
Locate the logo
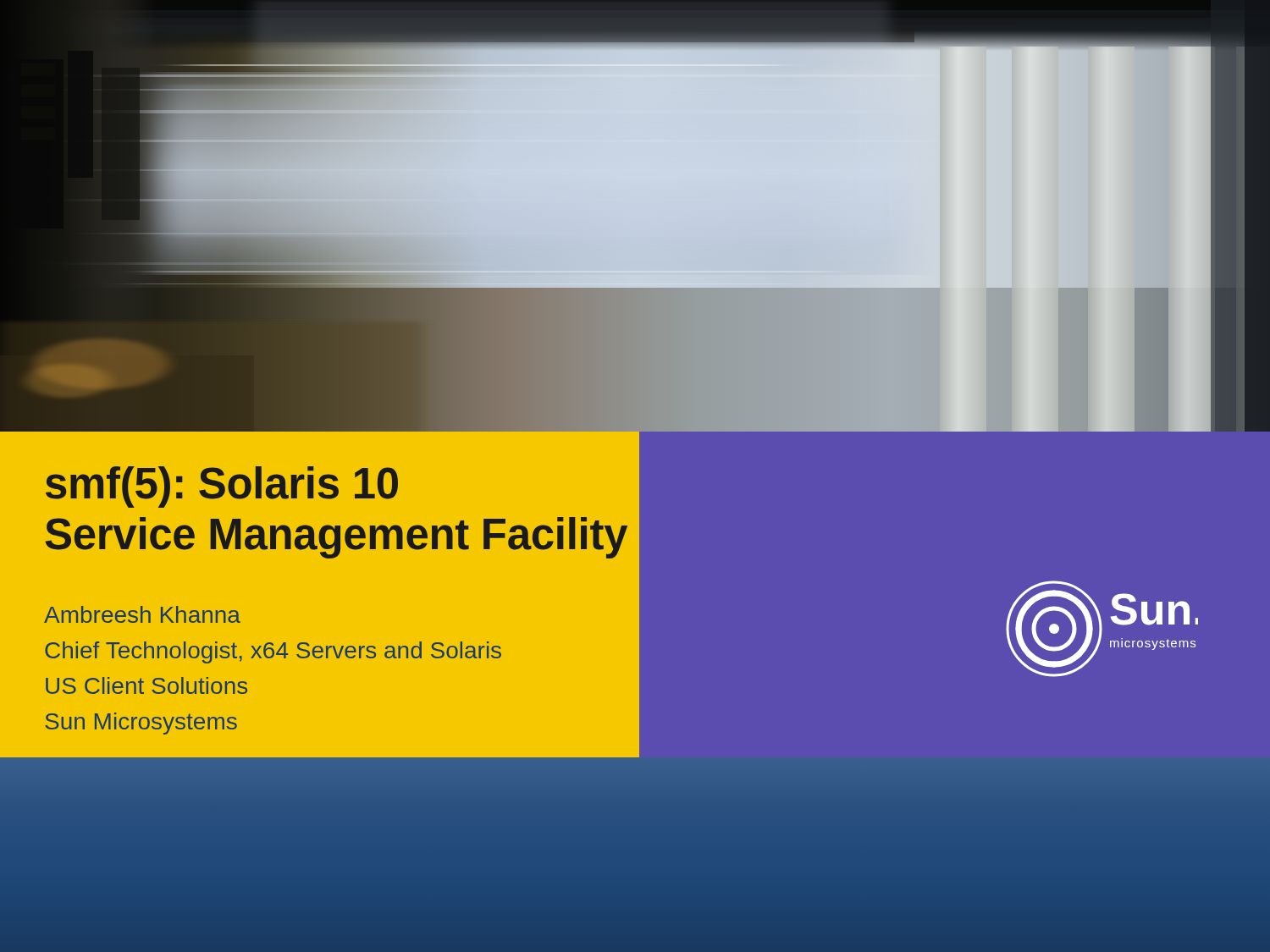tap(1101, 639)
